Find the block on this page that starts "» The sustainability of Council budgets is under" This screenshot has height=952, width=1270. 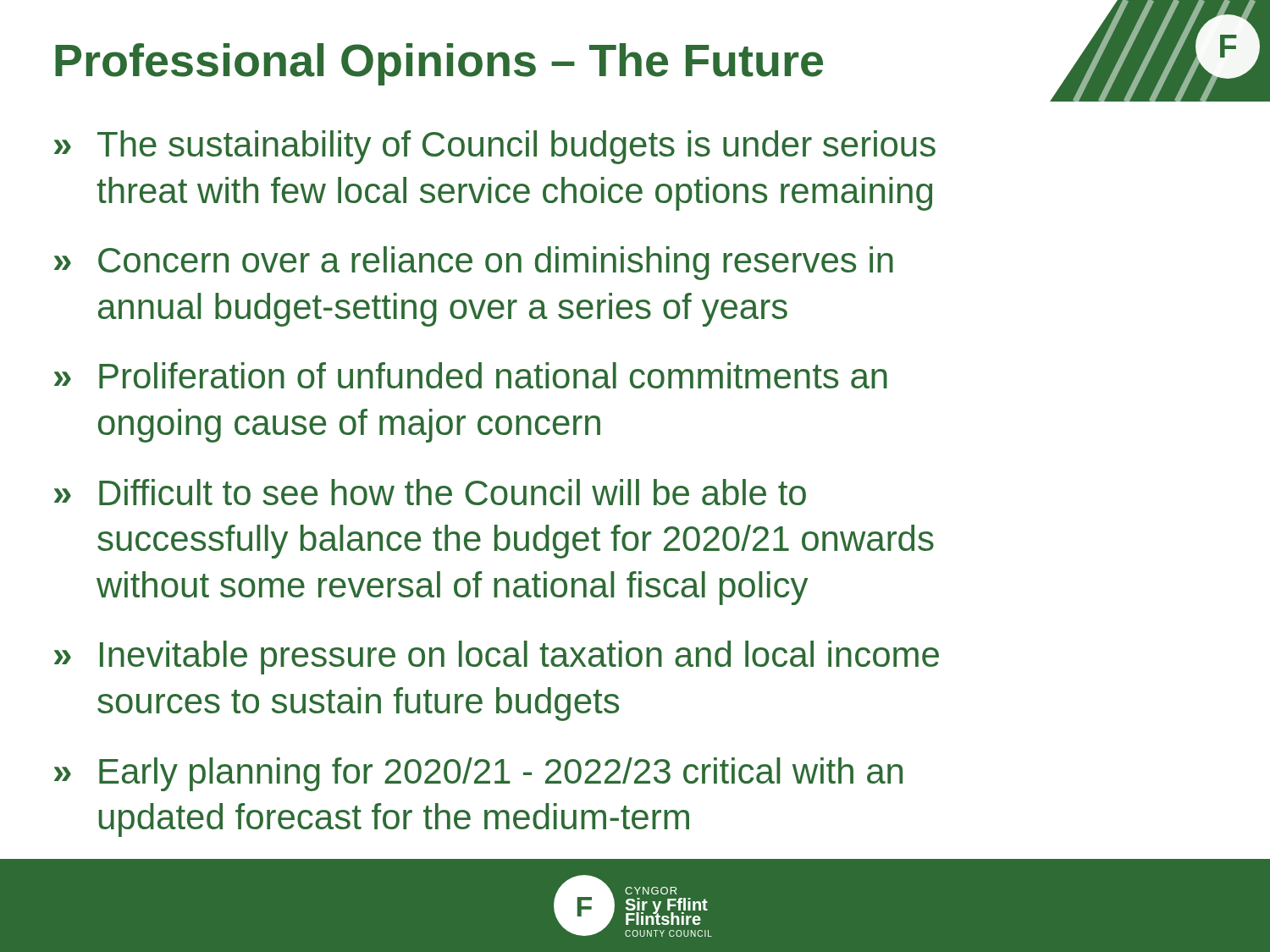495,168
